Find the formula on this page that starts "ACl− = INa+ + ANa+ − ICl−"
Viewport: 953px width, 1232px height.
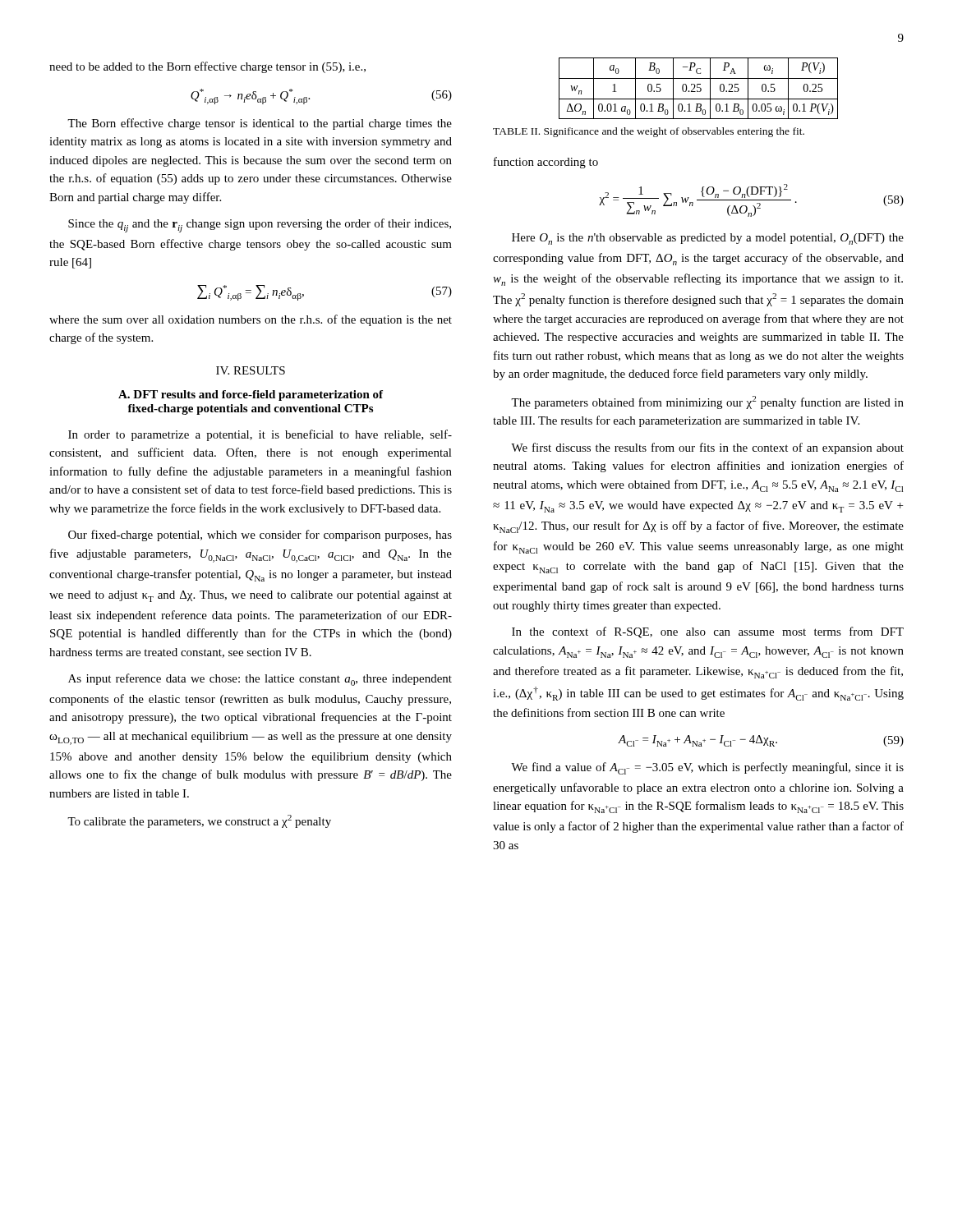pos(698,740)
